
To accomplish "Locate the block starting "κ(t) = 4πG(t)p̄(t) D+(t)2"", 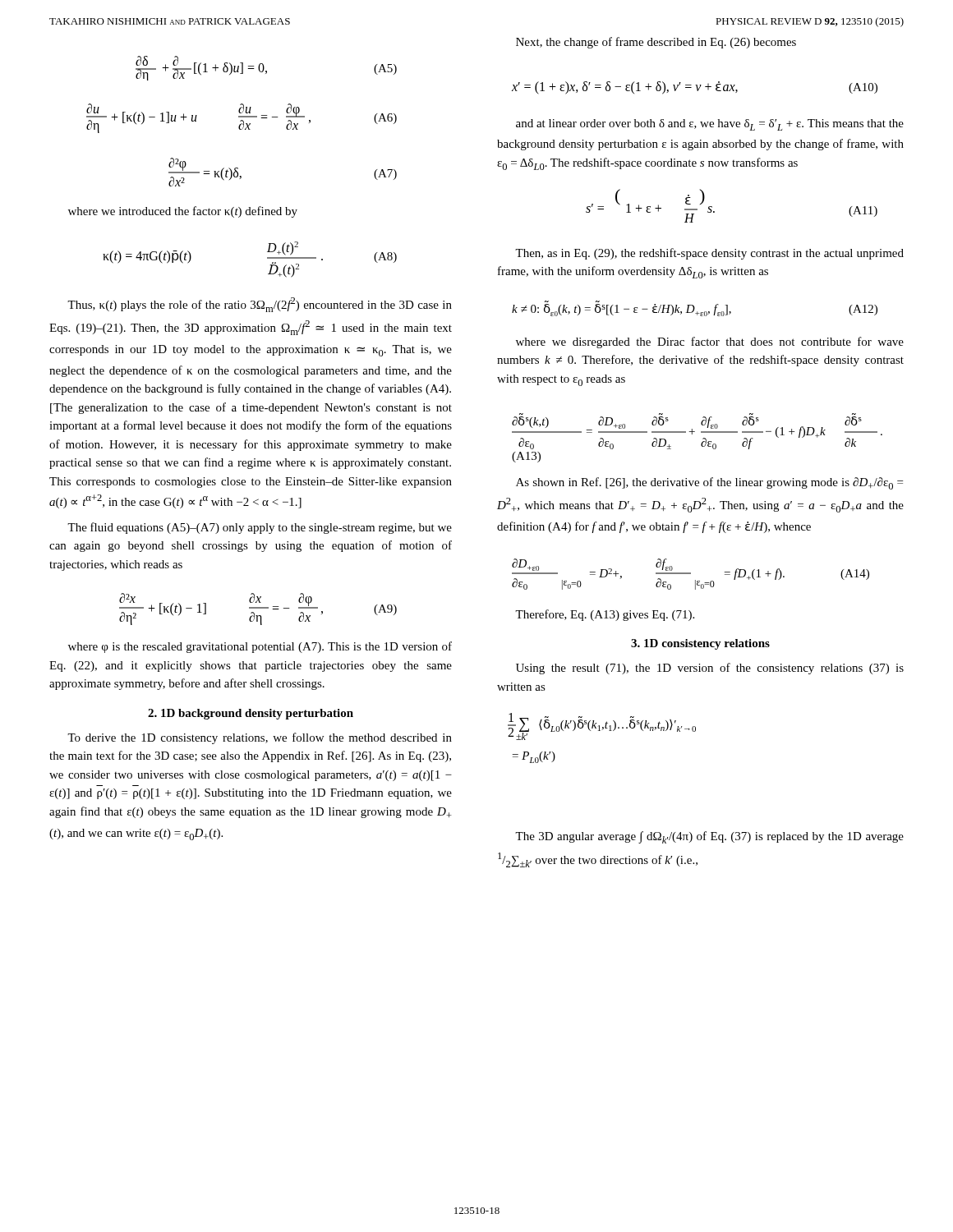I will pos(251,256).
